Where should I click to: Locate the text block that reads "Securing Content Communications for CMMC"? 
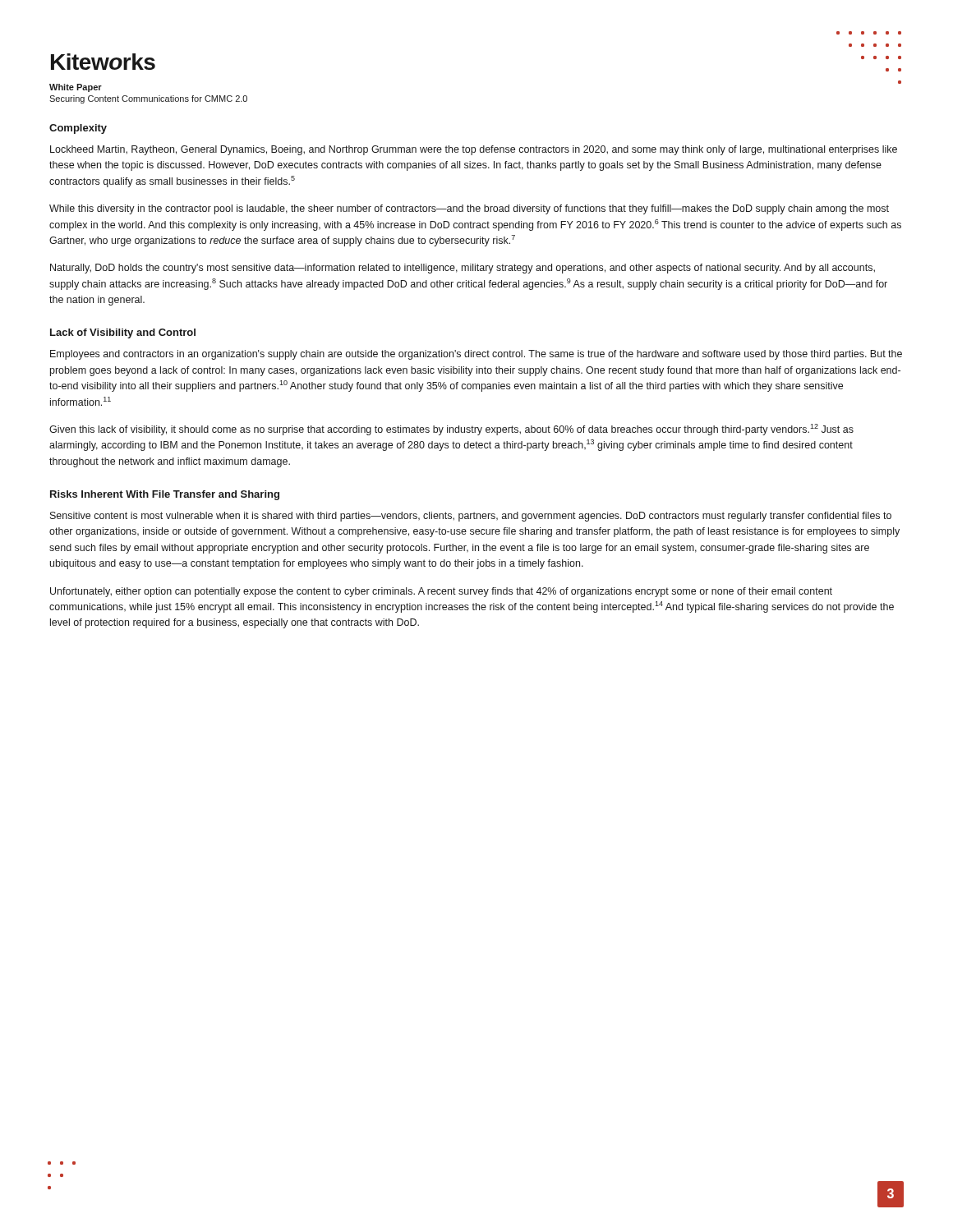(148, 99)
